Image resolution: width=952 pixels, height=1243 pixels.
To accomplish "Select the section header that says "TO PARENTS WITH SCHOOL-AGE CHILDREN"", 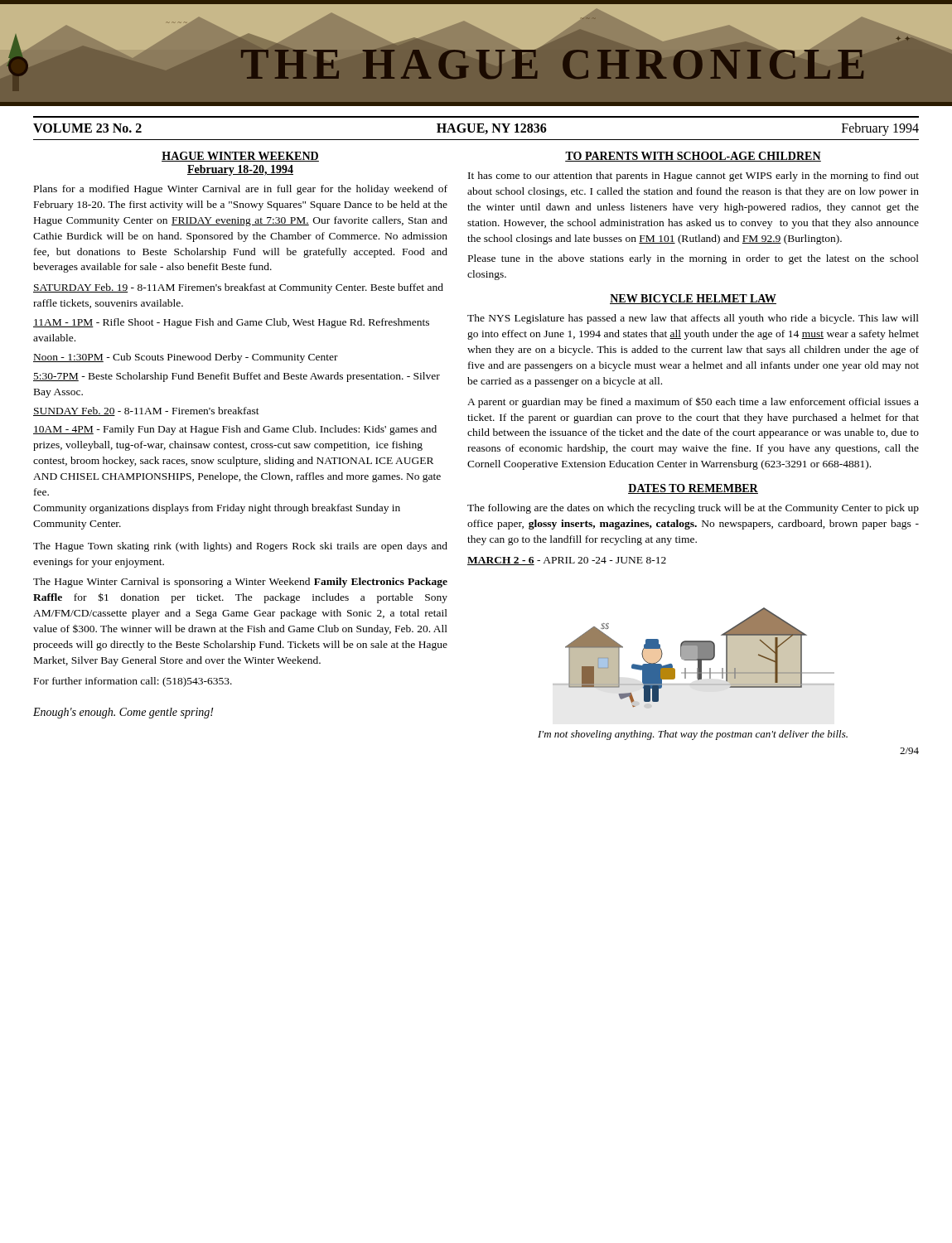I will [693, 156].
